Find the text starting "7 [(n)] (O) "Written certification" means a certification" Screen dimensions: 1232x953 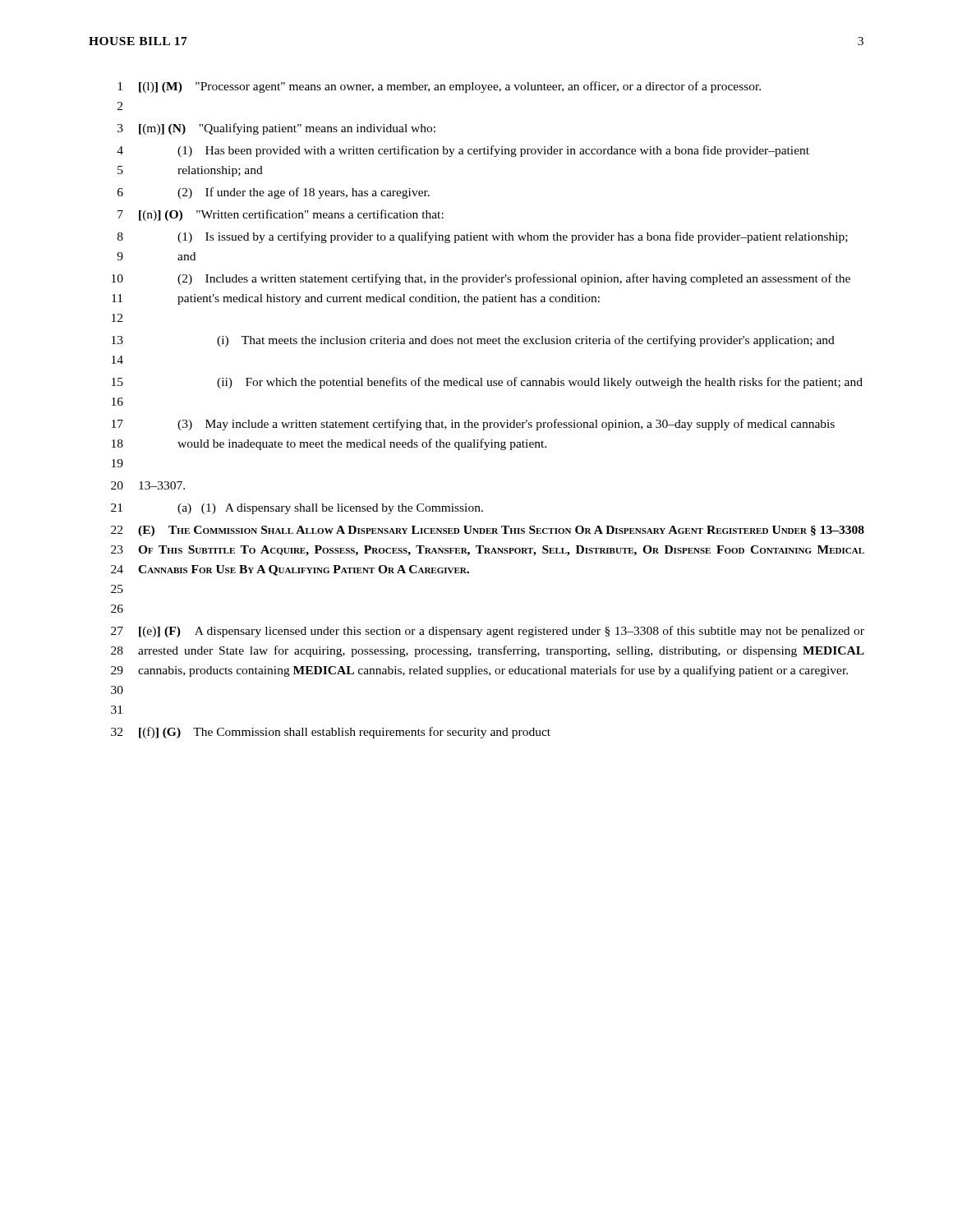(x=281, y=215)
